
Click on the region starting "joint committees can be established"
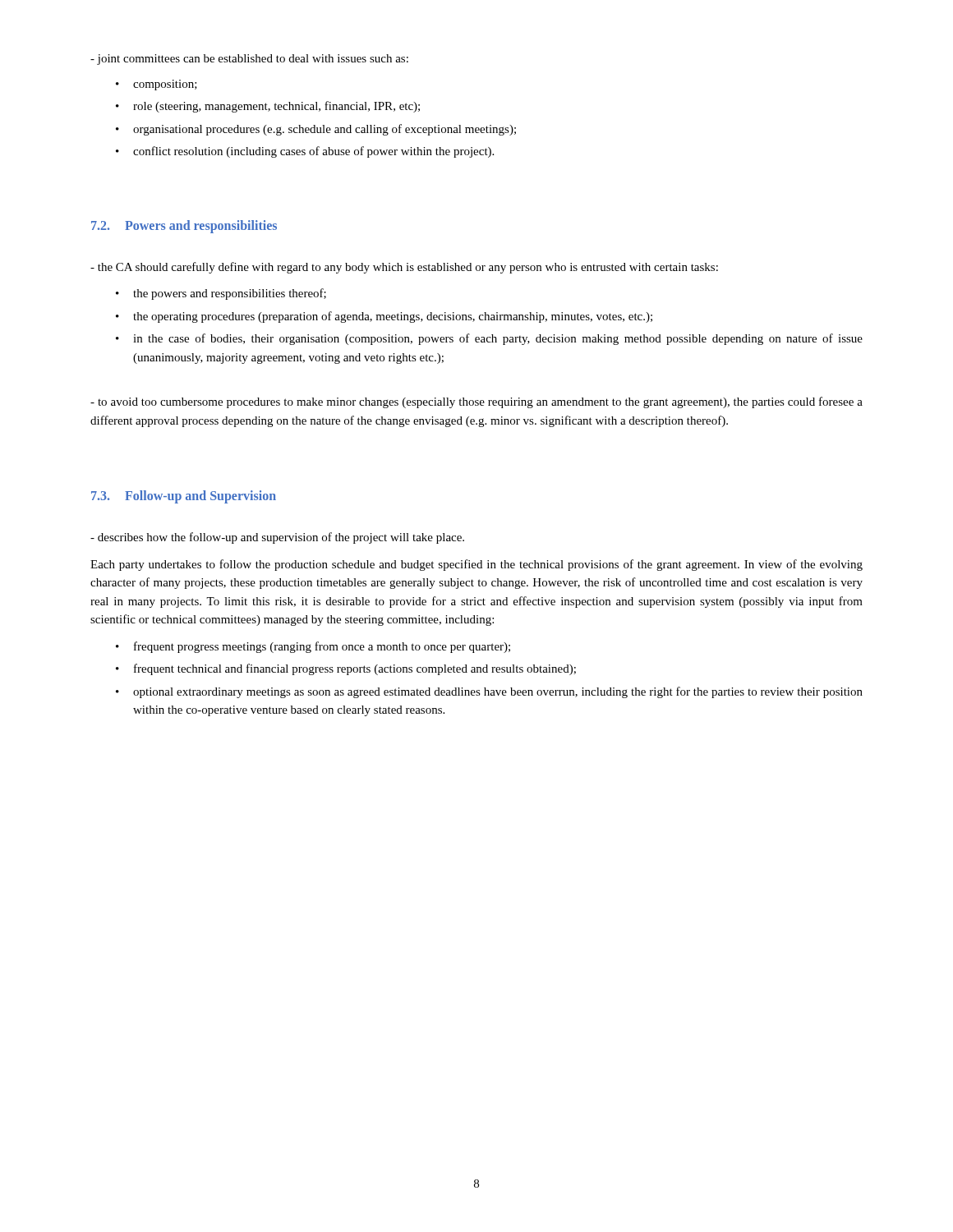pos(250,58)
